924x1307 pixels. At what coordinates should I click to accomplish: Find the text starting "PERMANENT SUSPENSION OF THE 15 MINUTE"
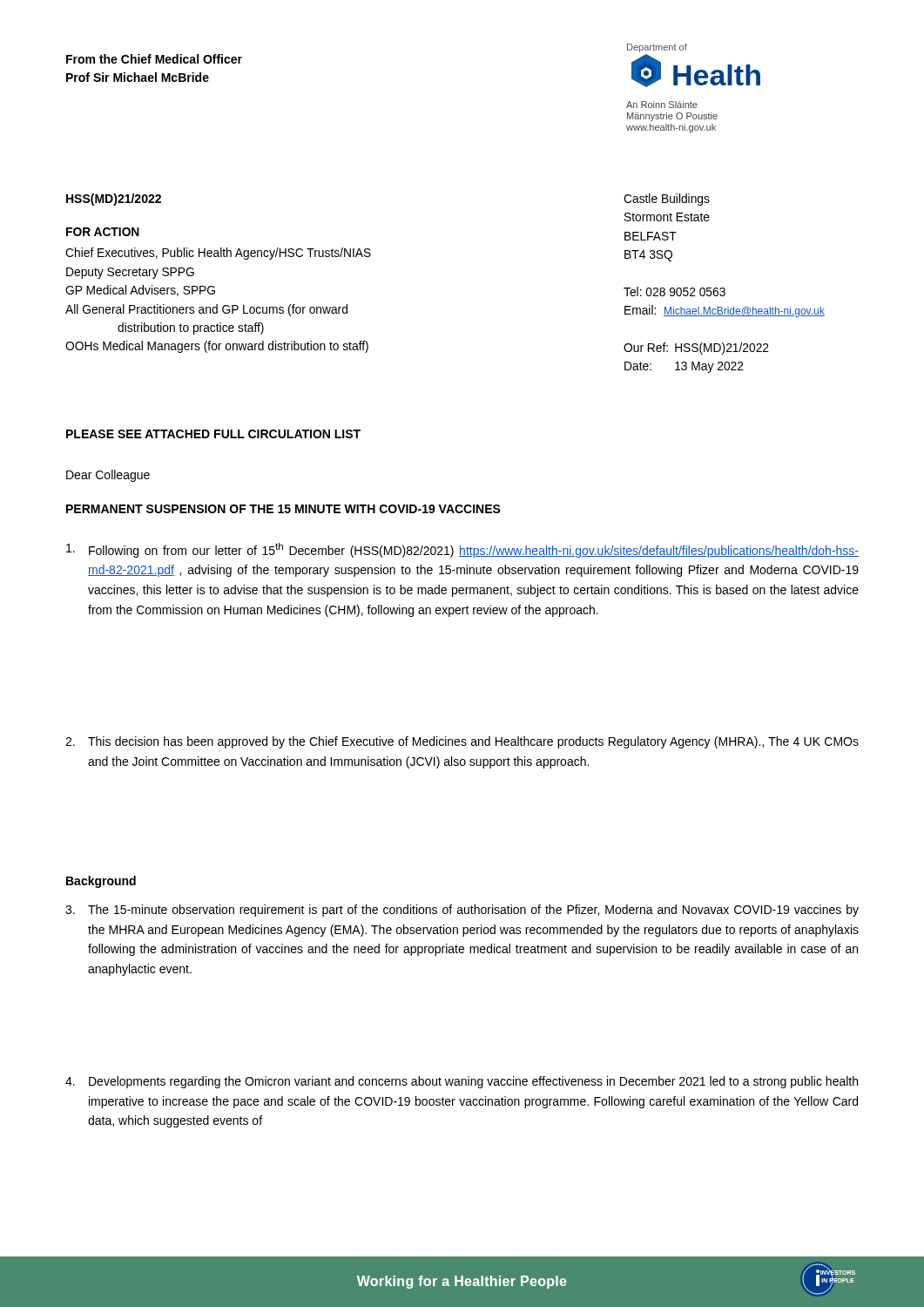click(283, 509)
